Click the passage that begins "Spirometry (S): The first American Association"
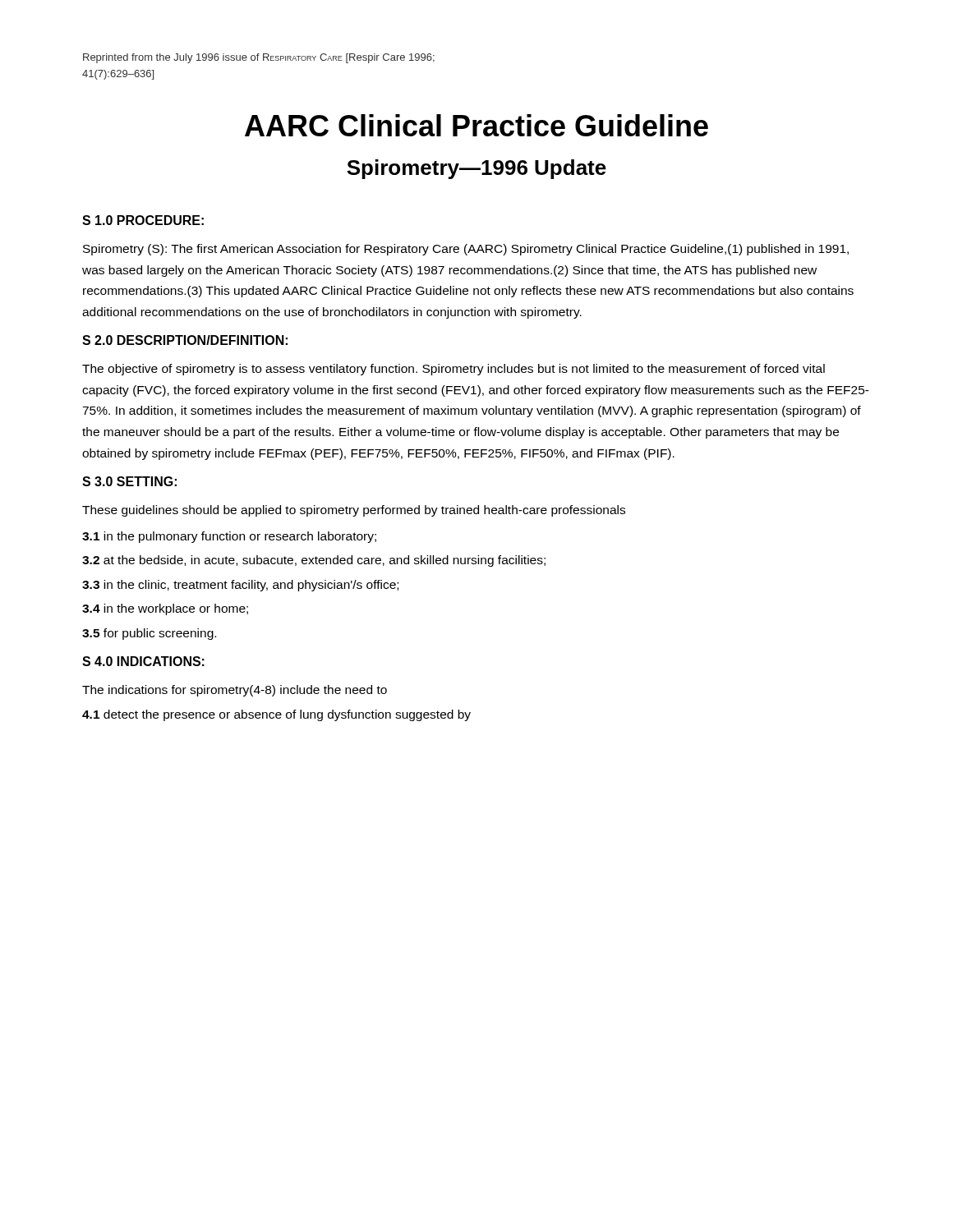 (468, 280)
